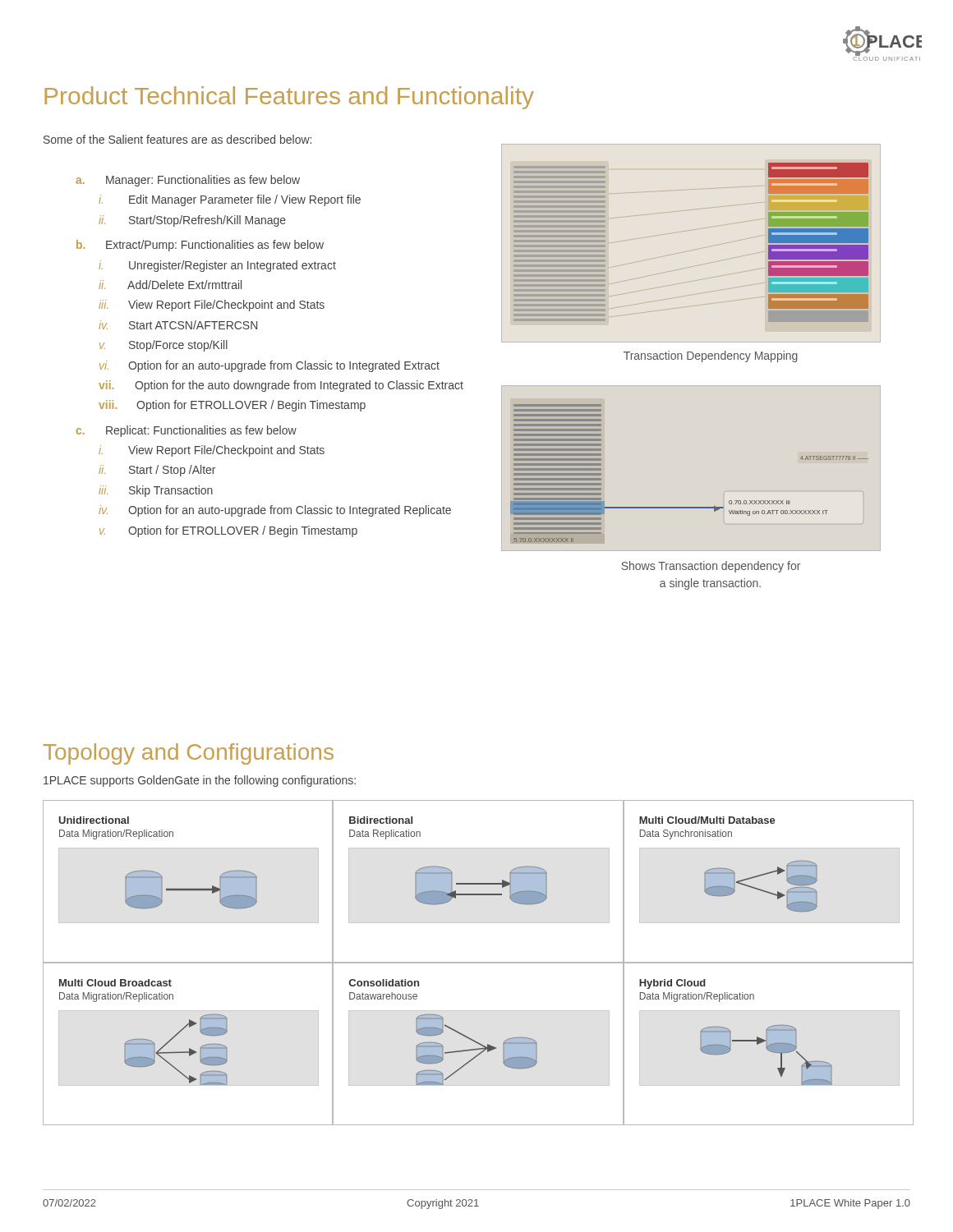Point to the block beginning "1PLACE supports GoldenGate in"
The width and height of the screenshot is (953, 1232).
pyautogui.click(x=200, y=780)
